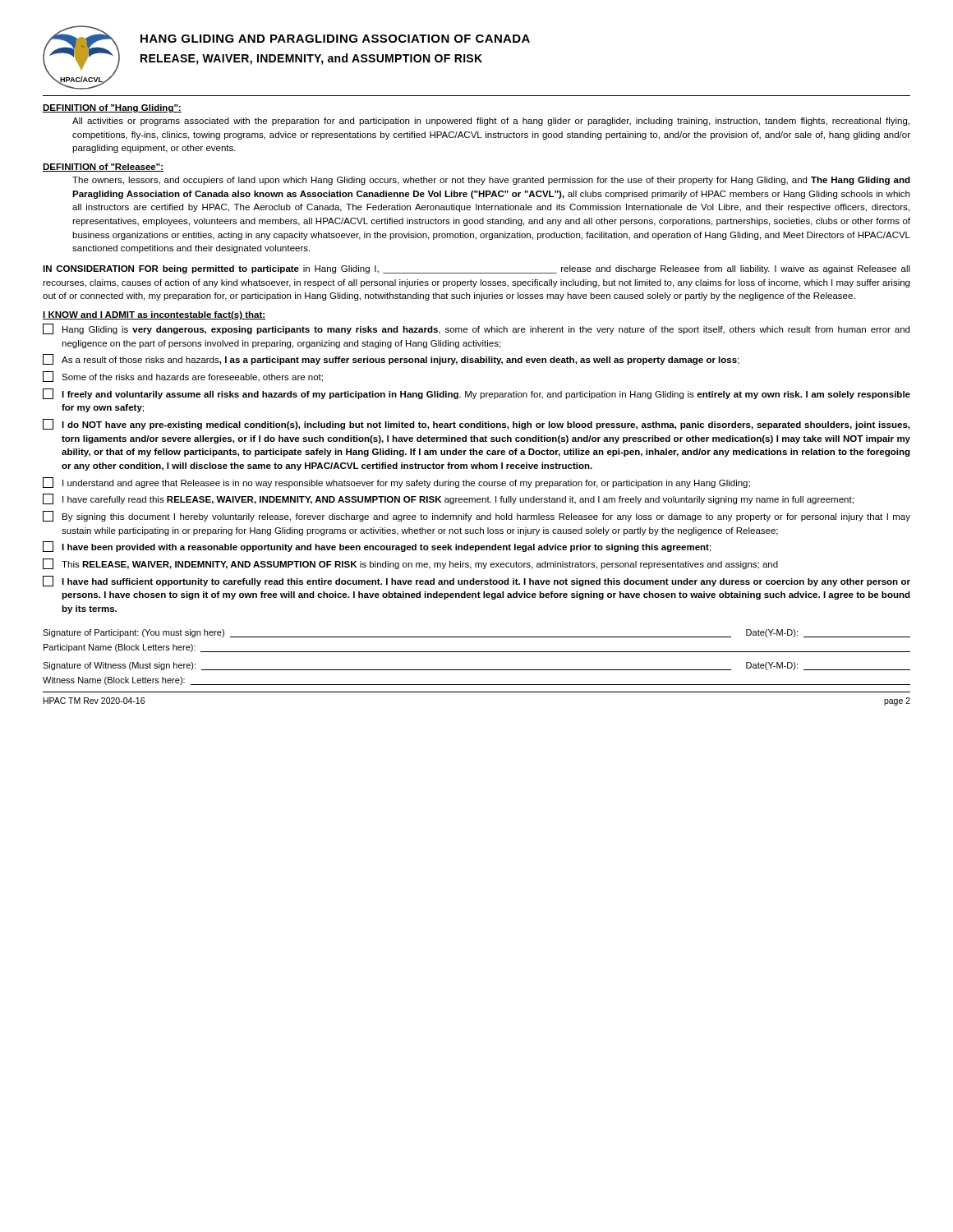
Task: Select the element starting "By signing this document I"
Action: tap(476, 524)
